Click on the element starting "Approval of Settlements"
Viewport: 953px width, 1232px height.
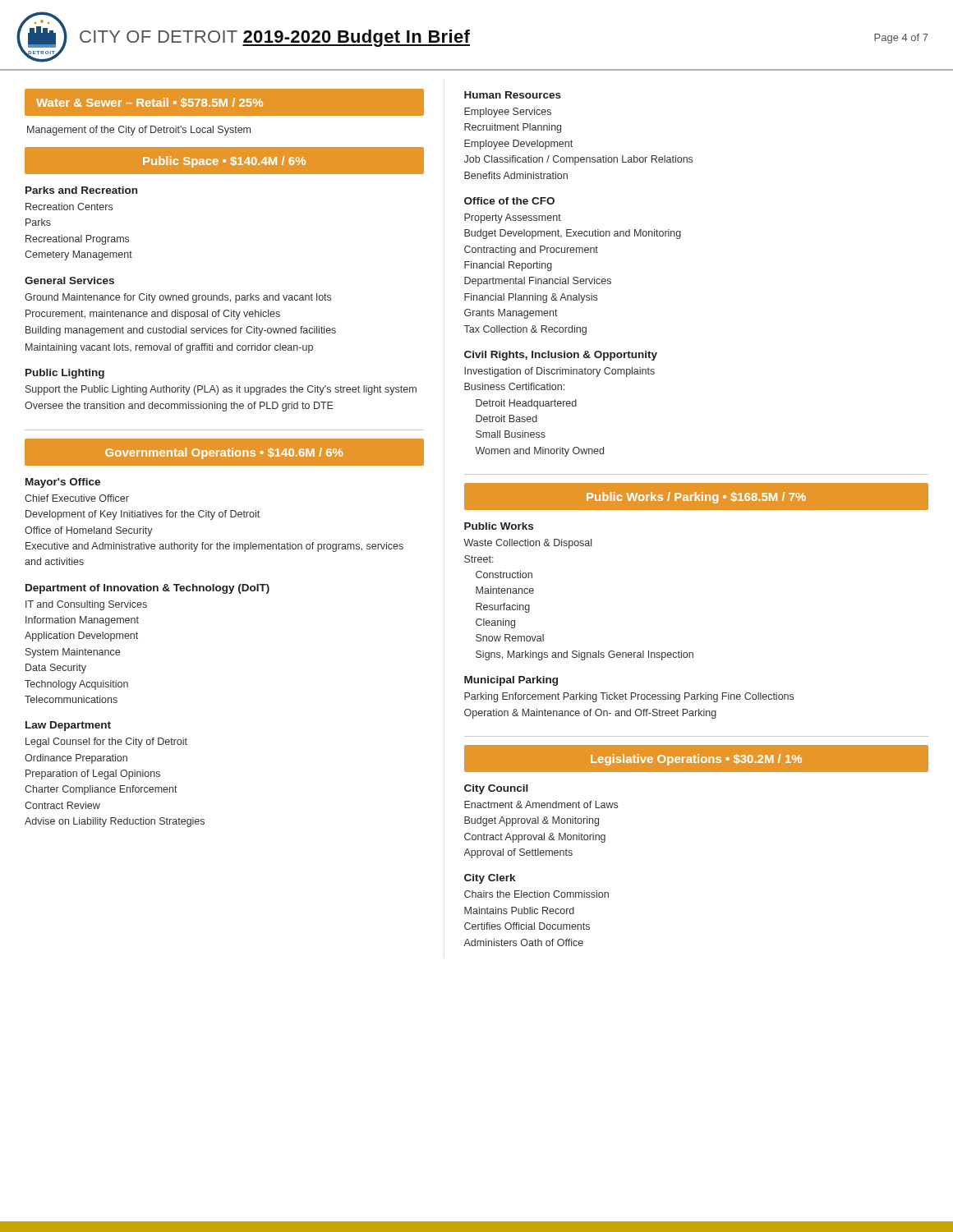(518, 853)
